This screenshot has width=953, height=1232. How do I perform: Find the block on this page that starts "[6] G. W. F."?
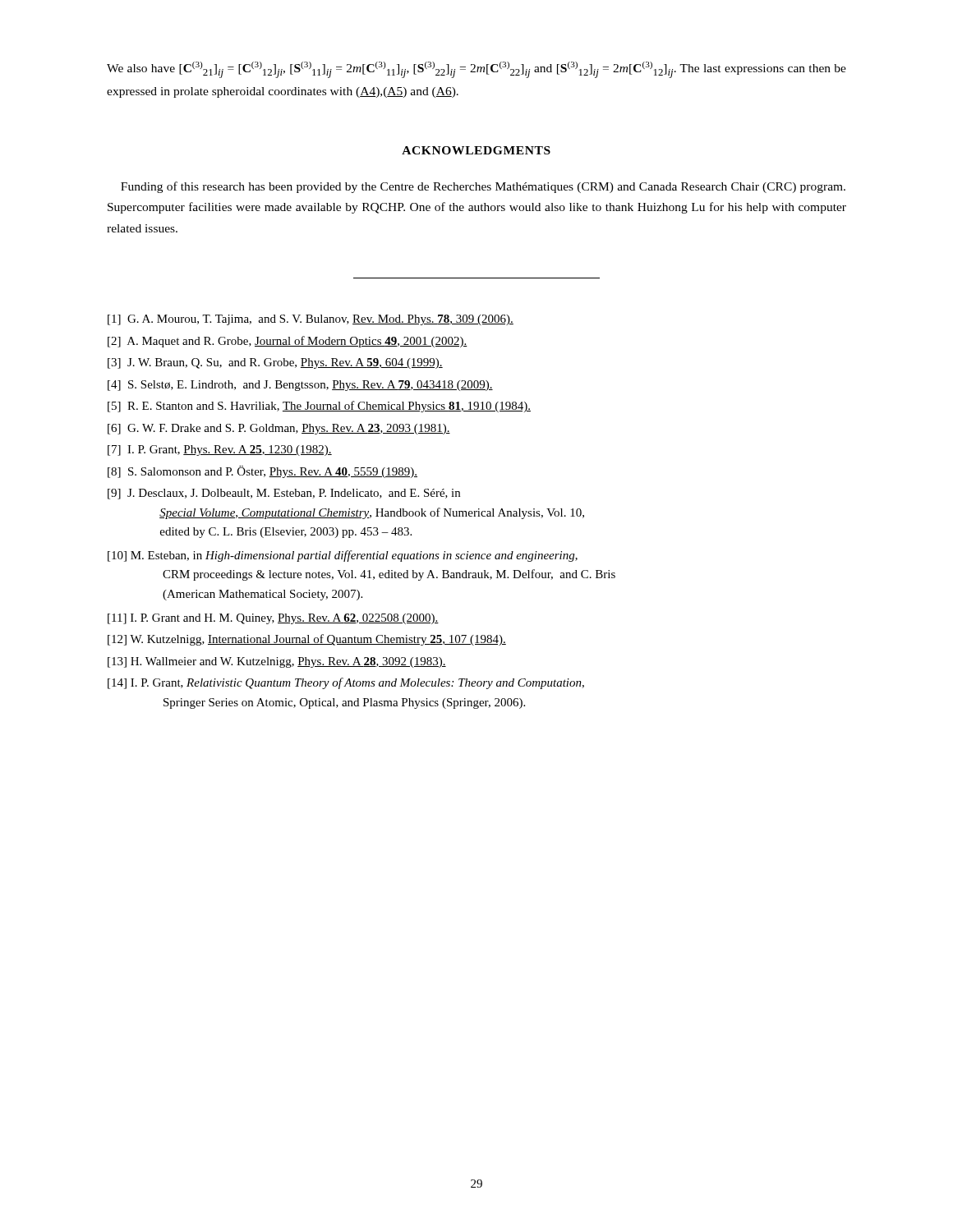coord(278,428)
